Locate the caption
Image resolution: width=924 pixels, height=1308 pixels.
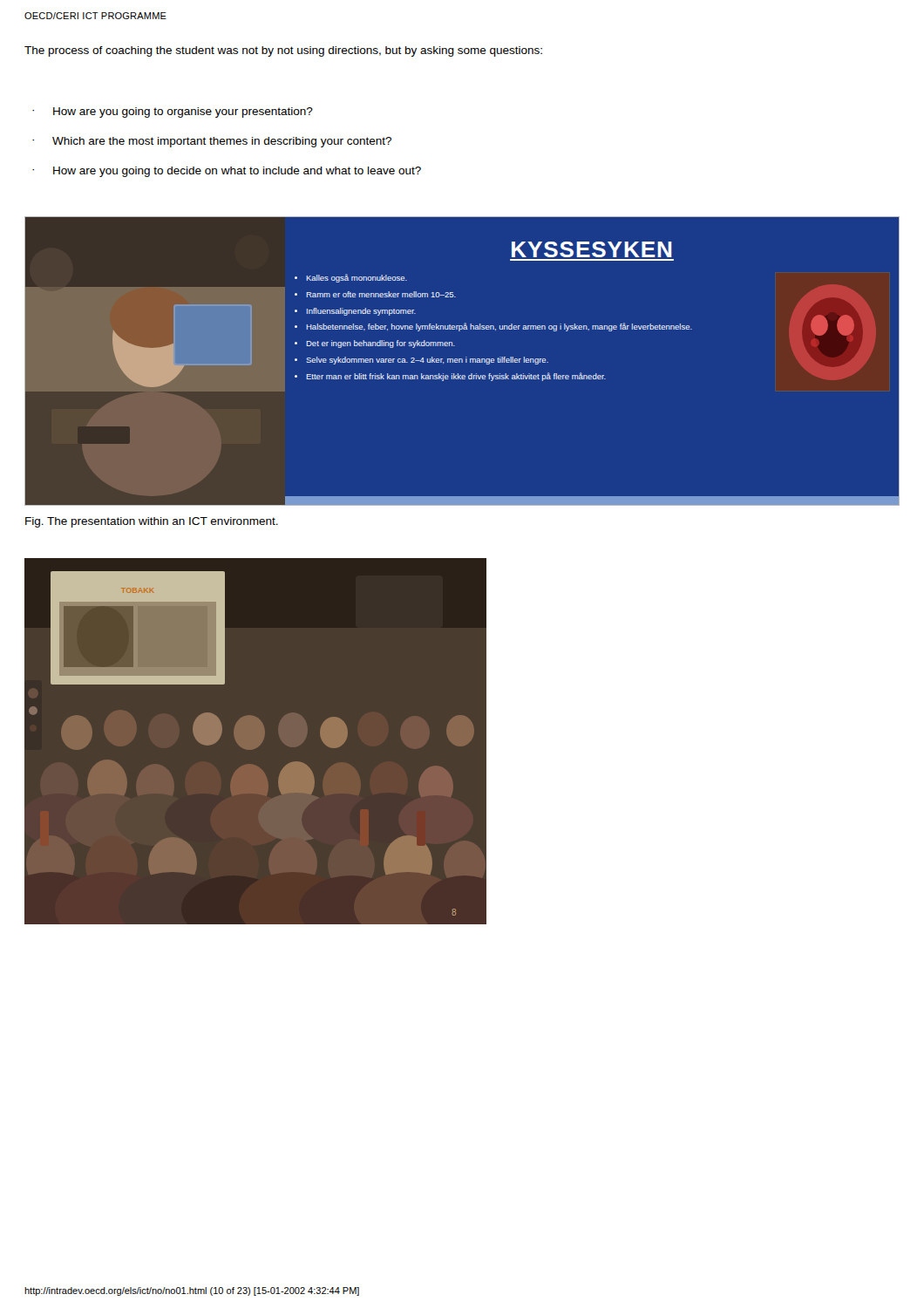pos(151,521)
